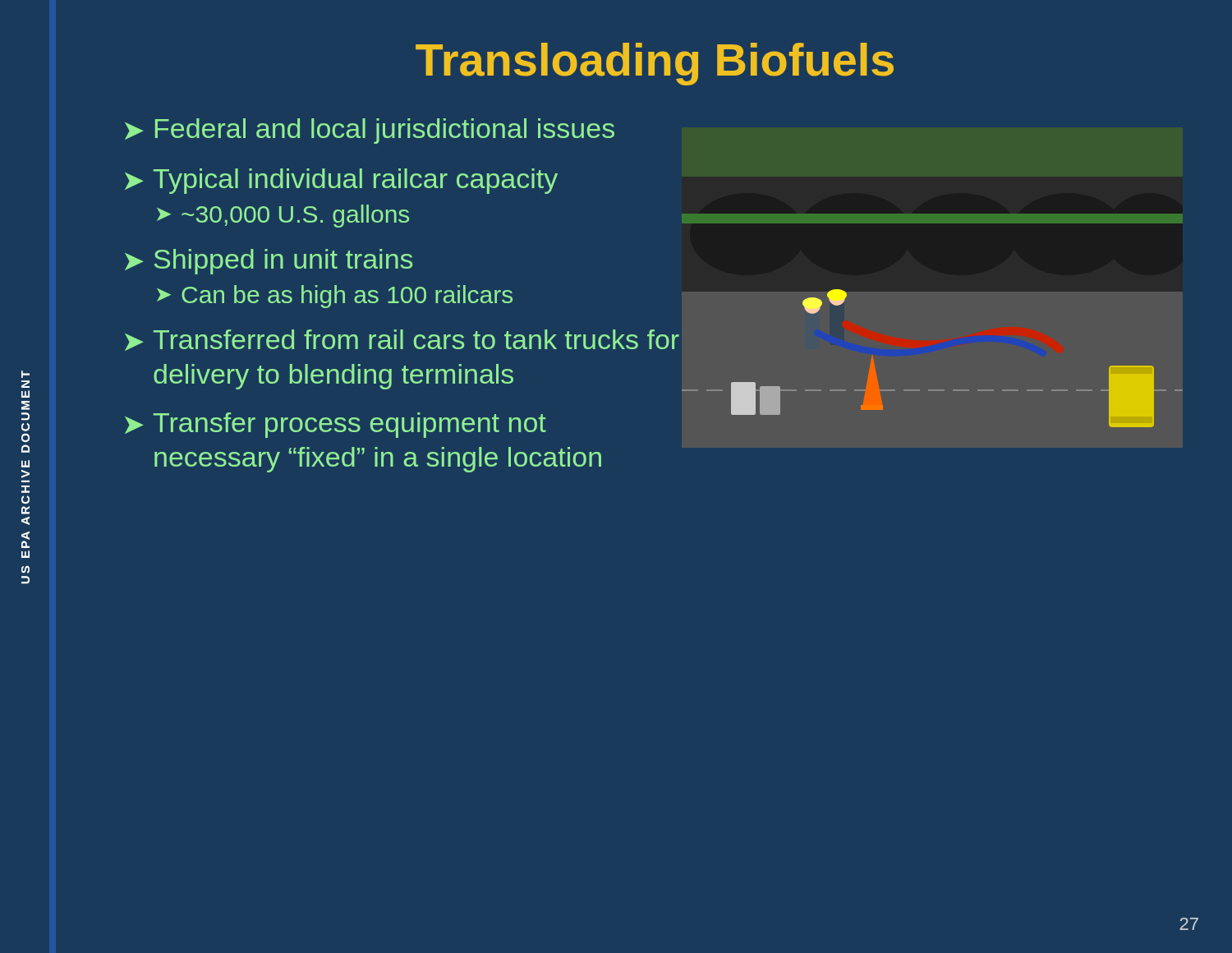1232x953 pixels.
Task: Click on the block starting "➤ Federal and local jurisdictional"
Action: [x=368, y=129]
